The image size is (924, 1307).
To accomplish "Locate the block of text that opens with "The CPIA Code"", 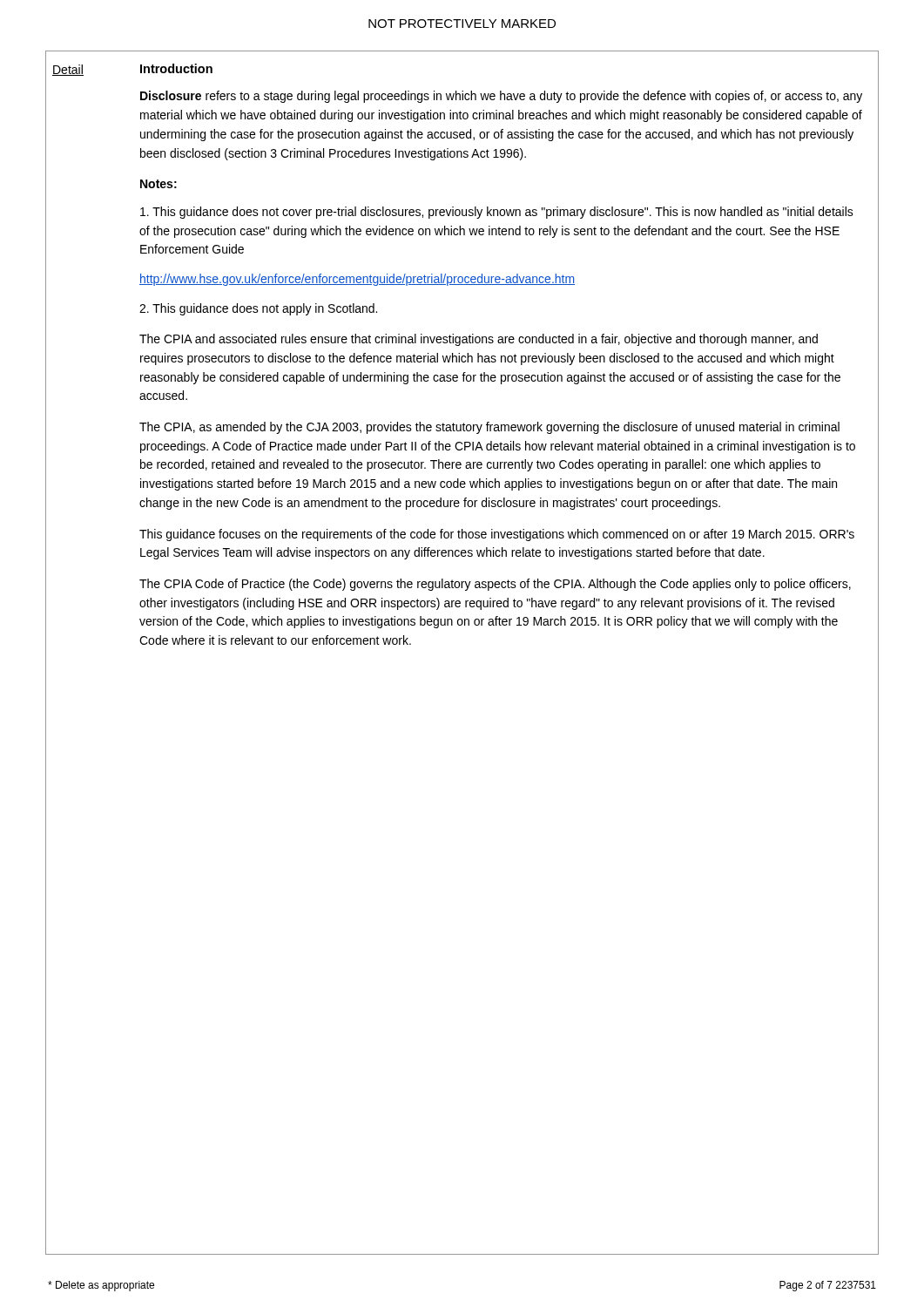I will (x=495, y=612).
